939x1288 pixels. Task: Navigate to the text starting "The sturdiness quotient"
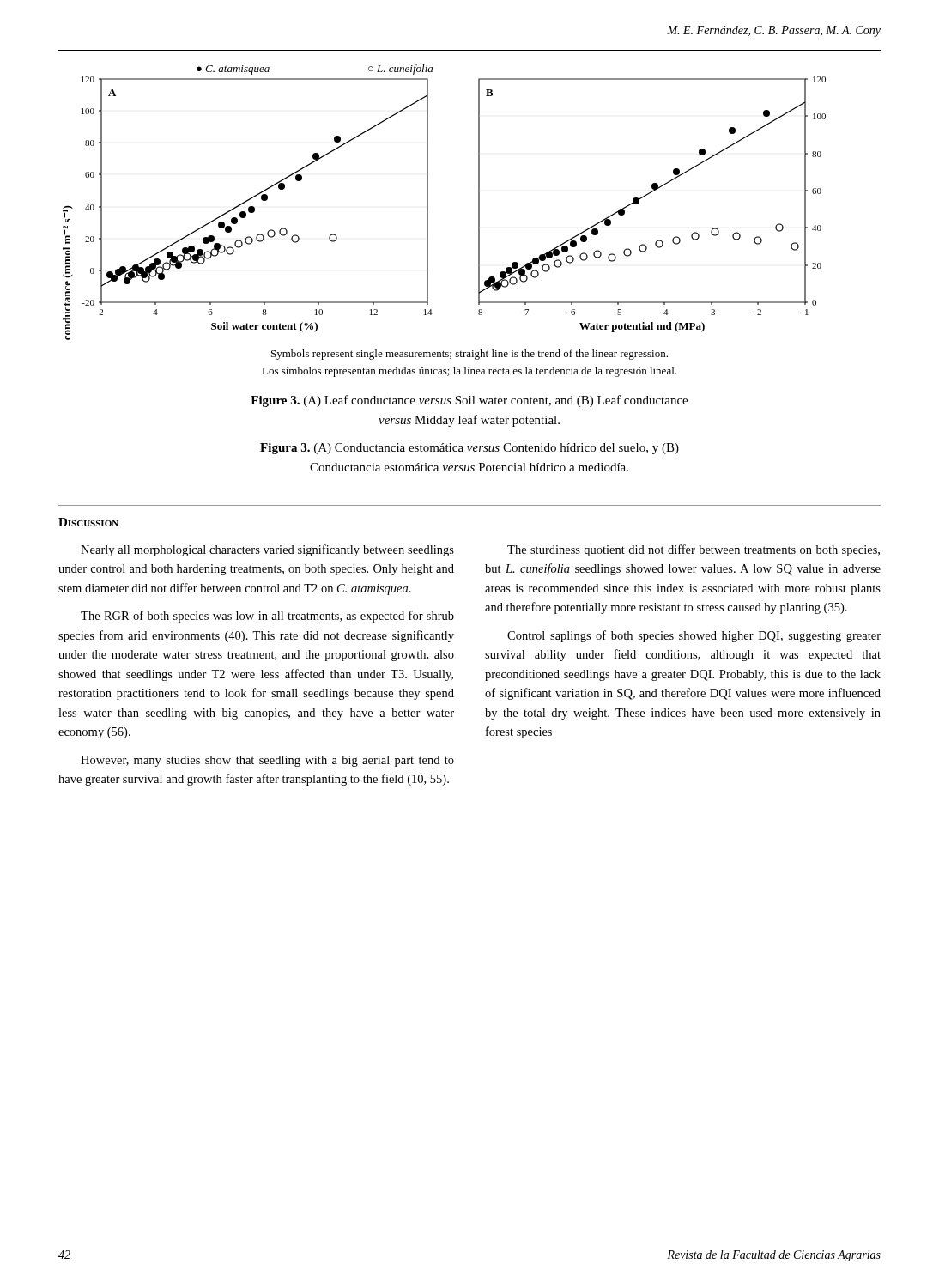pos(683,578)
